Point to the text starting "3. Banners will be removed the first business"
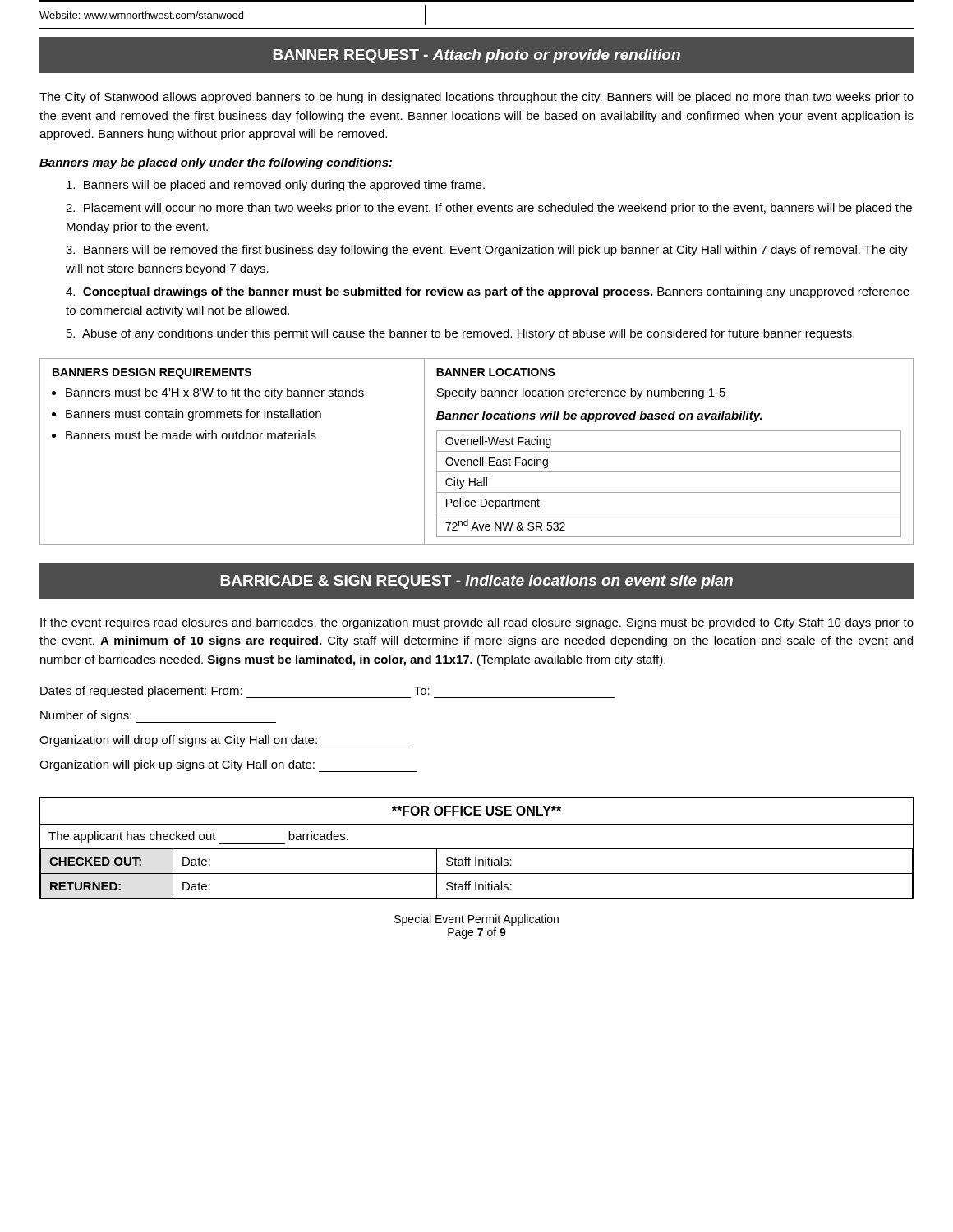 coord(487,259)
